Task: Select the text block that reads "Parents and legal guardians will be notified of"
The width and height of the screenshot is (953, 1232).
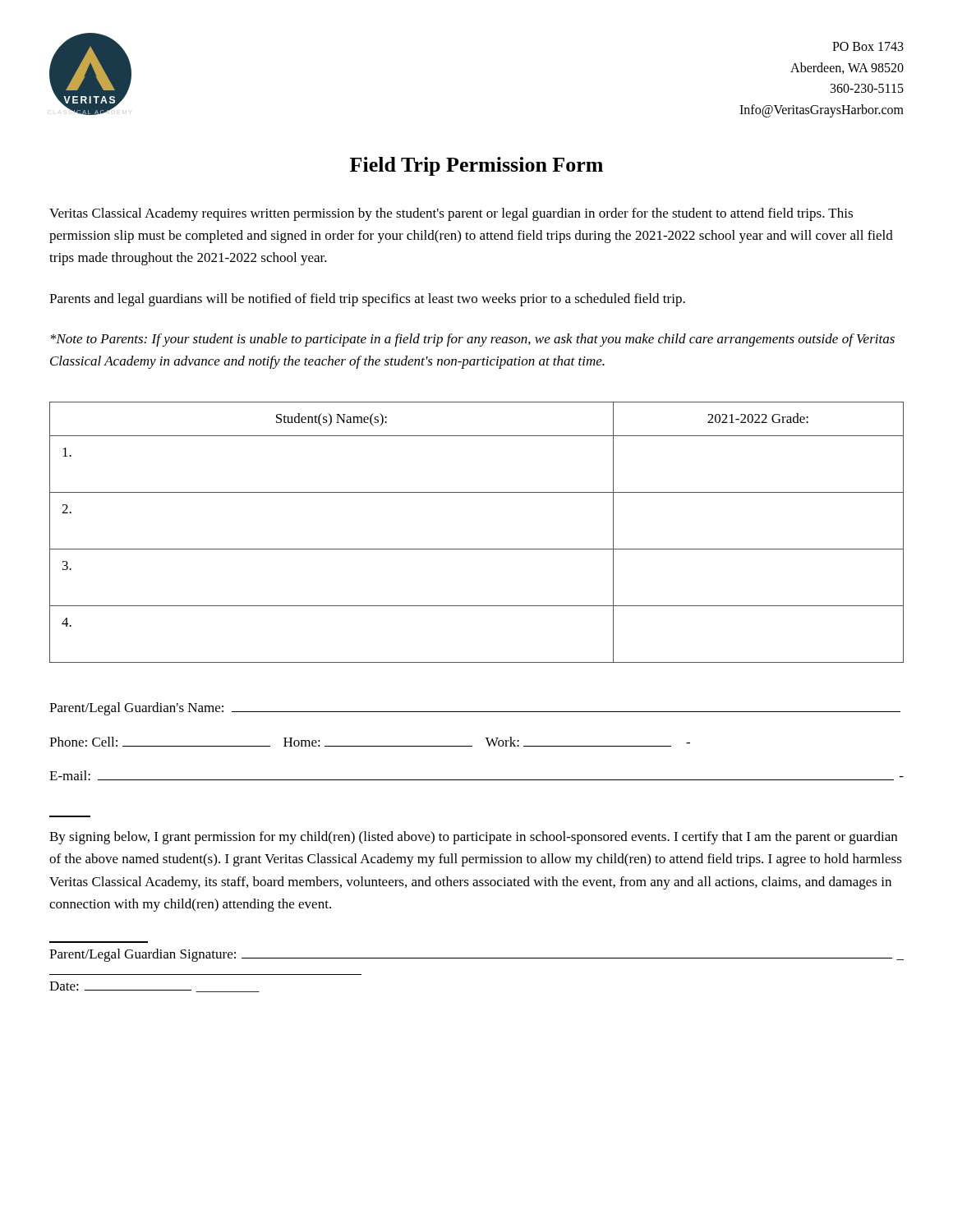Action: (368, 298)
